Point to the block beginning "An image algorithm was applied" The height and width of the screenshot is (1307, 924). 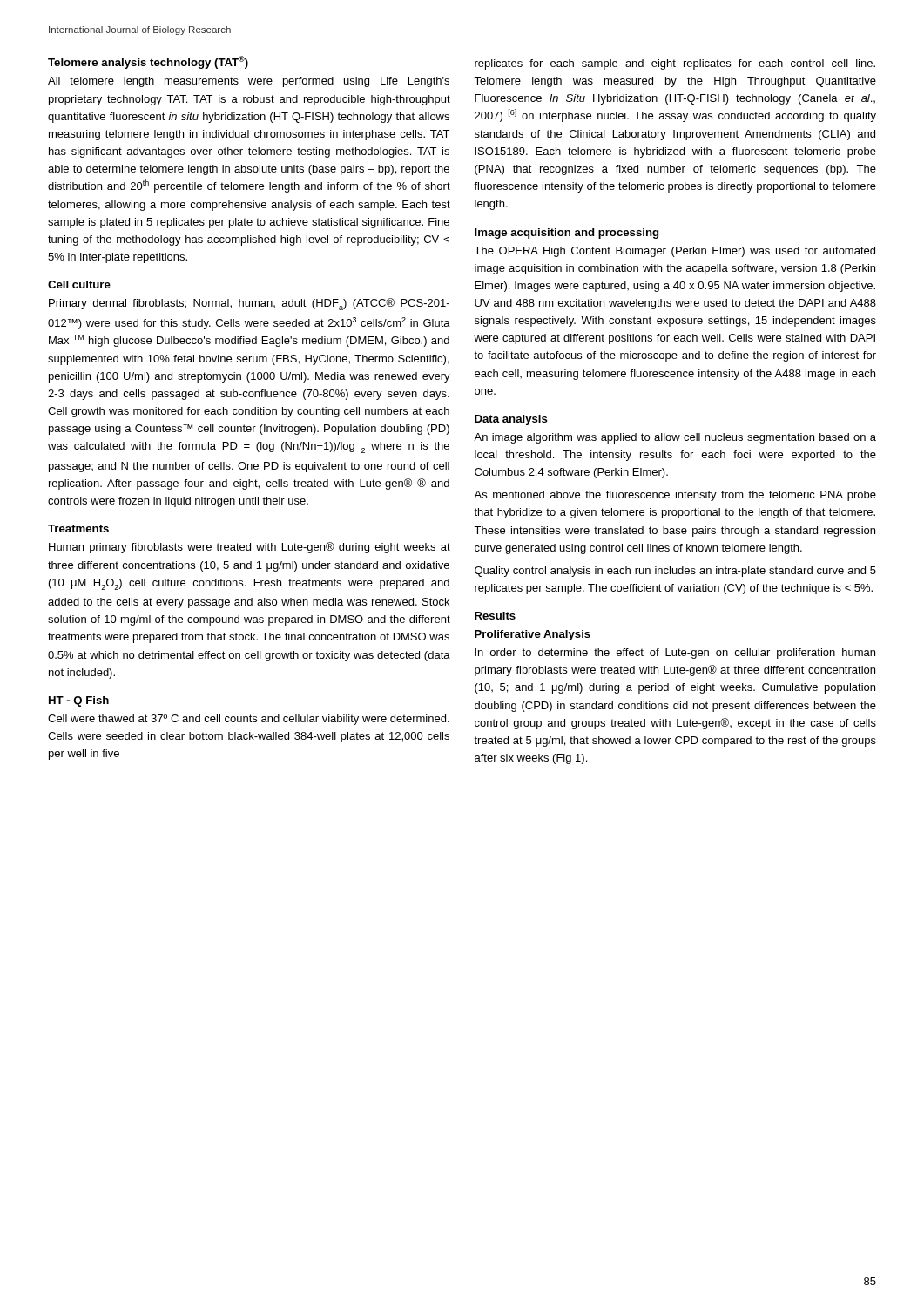coord(675,454)
